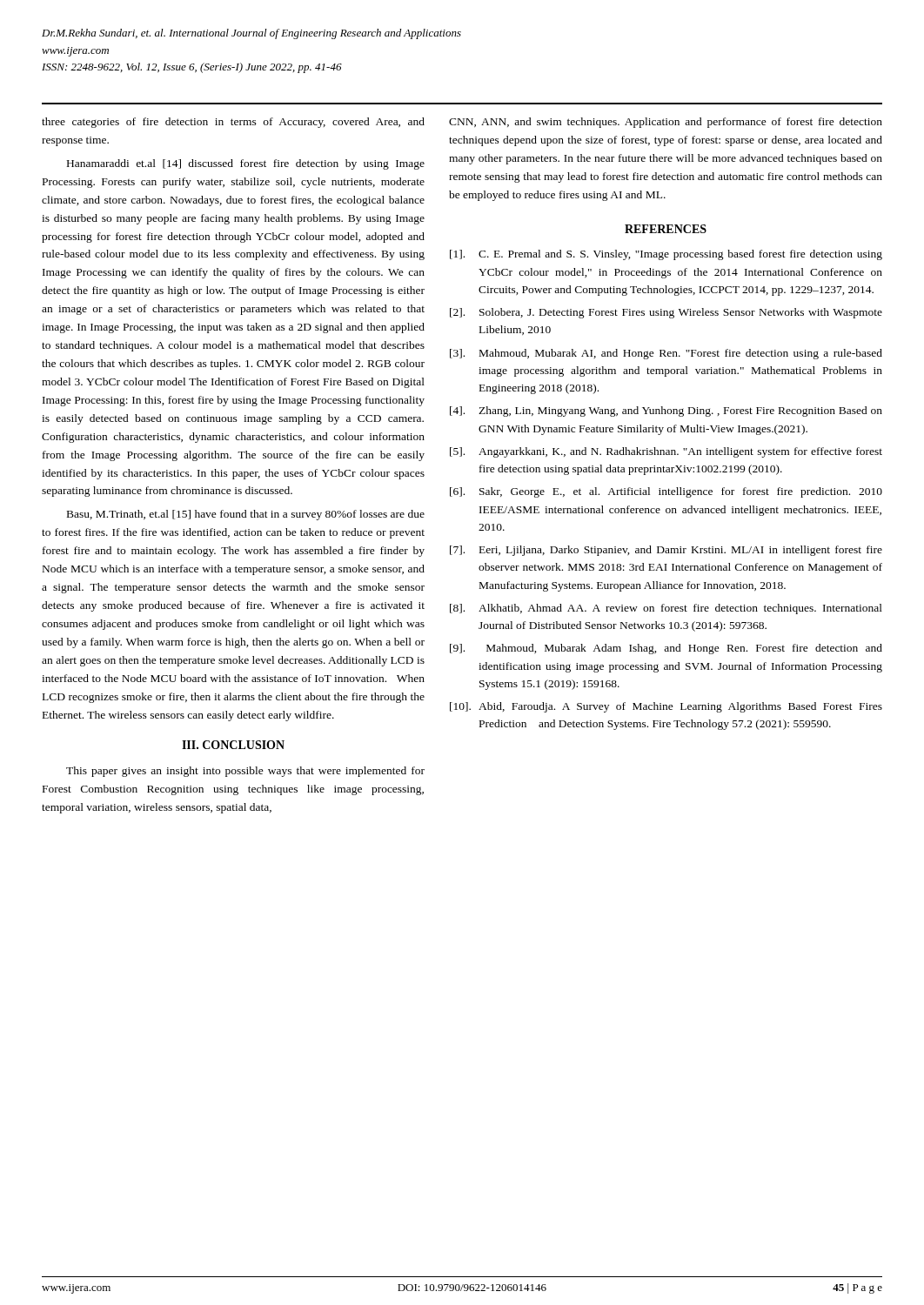Screen dimensions: 1305x924
Task: Select the block starting "III. CONCLUSION"
Action: coord(233,746)
